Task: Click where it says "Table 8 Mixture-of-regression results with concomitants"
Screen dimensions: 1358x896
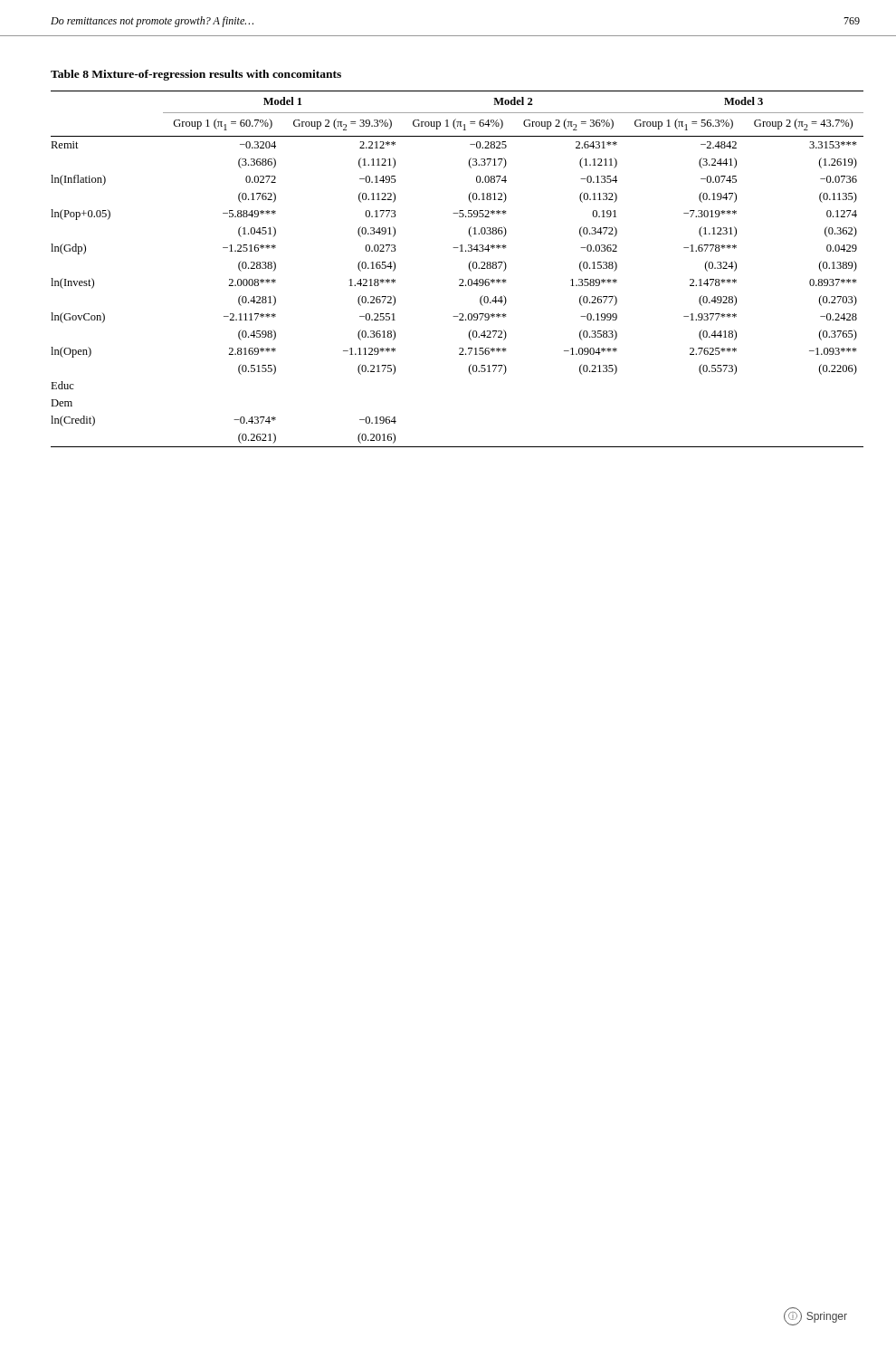Action: coord(196,74)
